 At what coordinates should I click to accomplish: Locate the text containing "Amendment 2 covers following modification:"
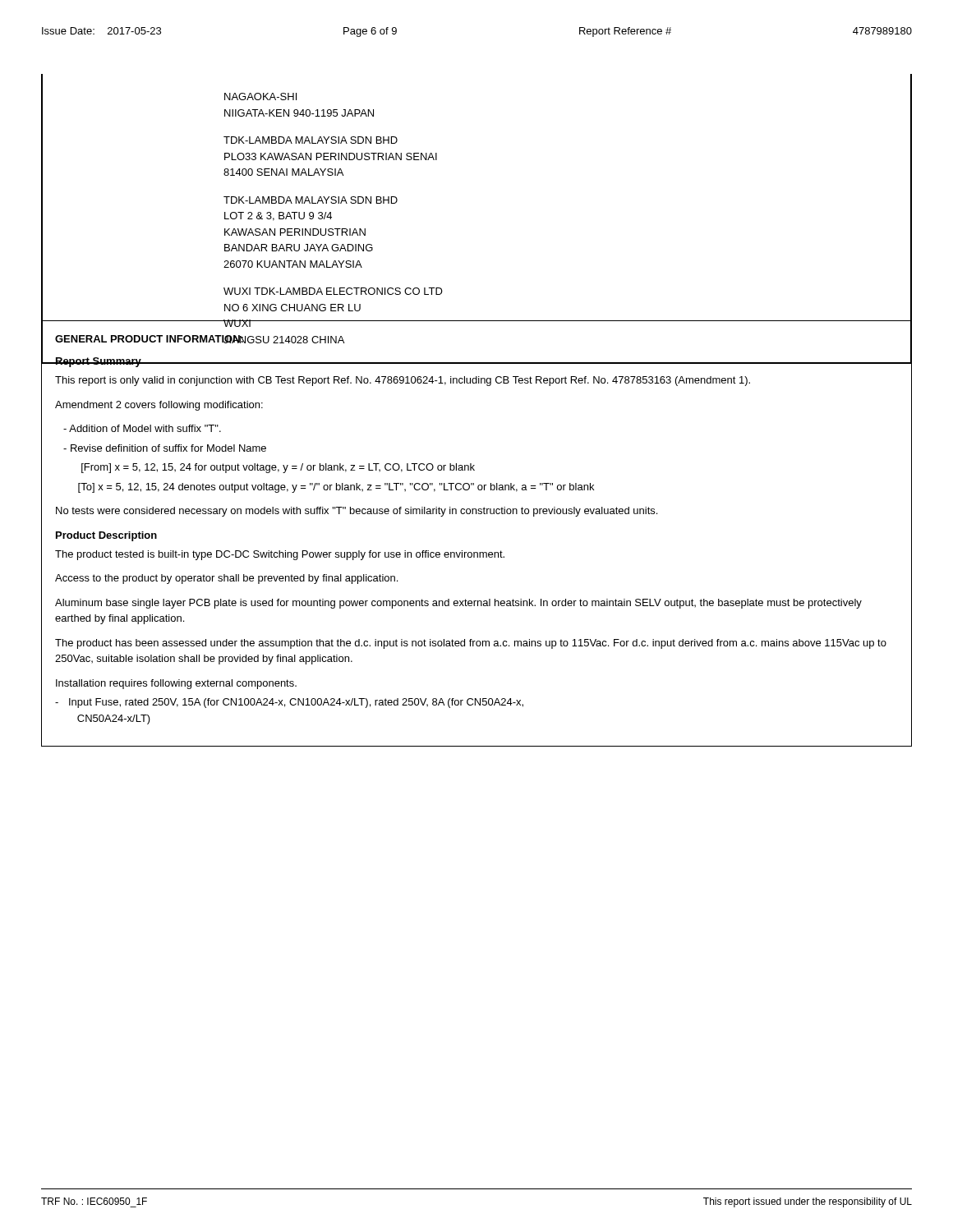(x=159, y=406)
